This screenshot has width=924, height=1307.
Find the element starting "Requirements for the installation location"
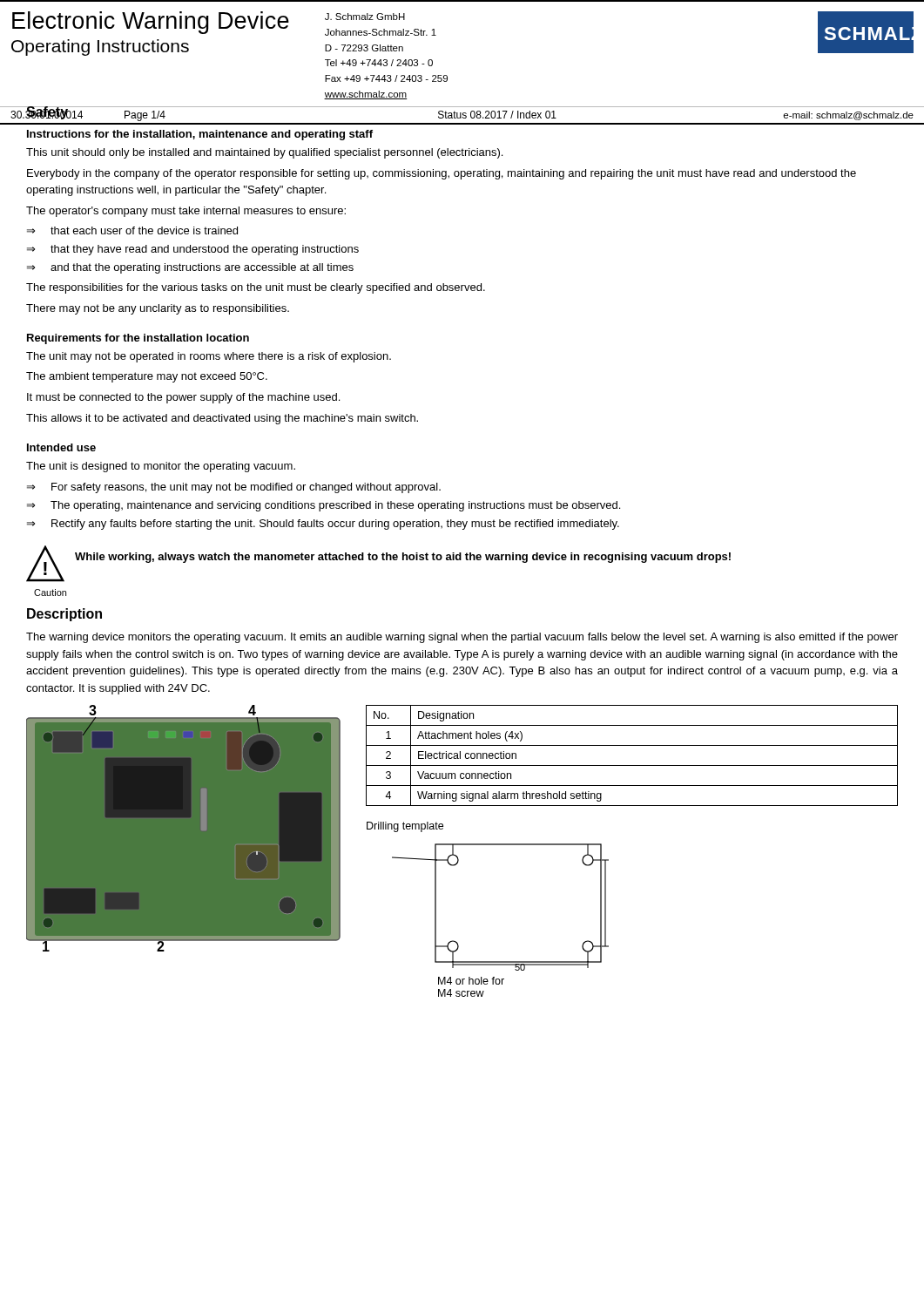tap(138, 337)
